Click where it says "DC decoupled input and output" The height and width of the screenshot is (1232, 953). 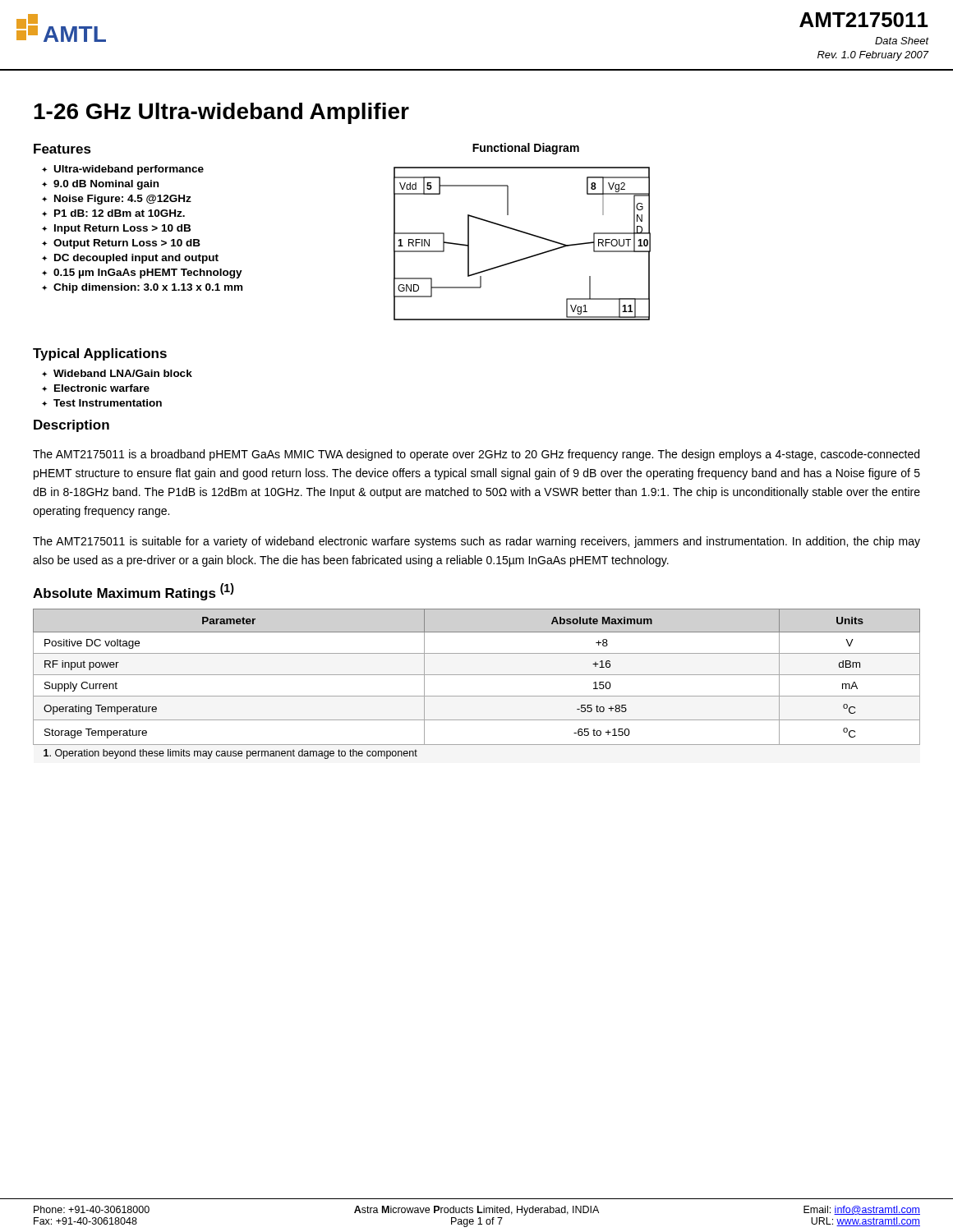pos(136,257)
